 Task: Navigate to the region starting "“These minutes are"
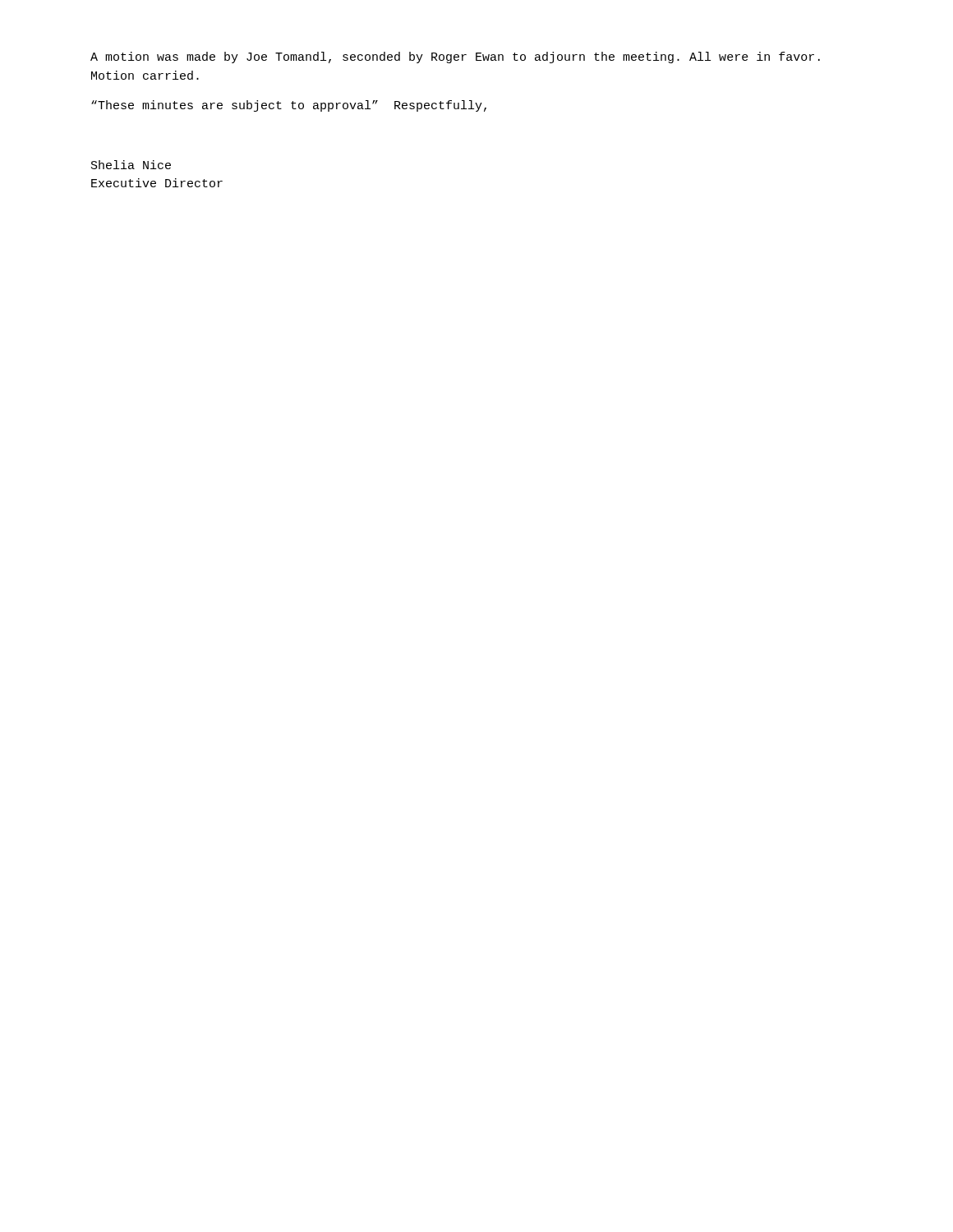pos(290,106)
